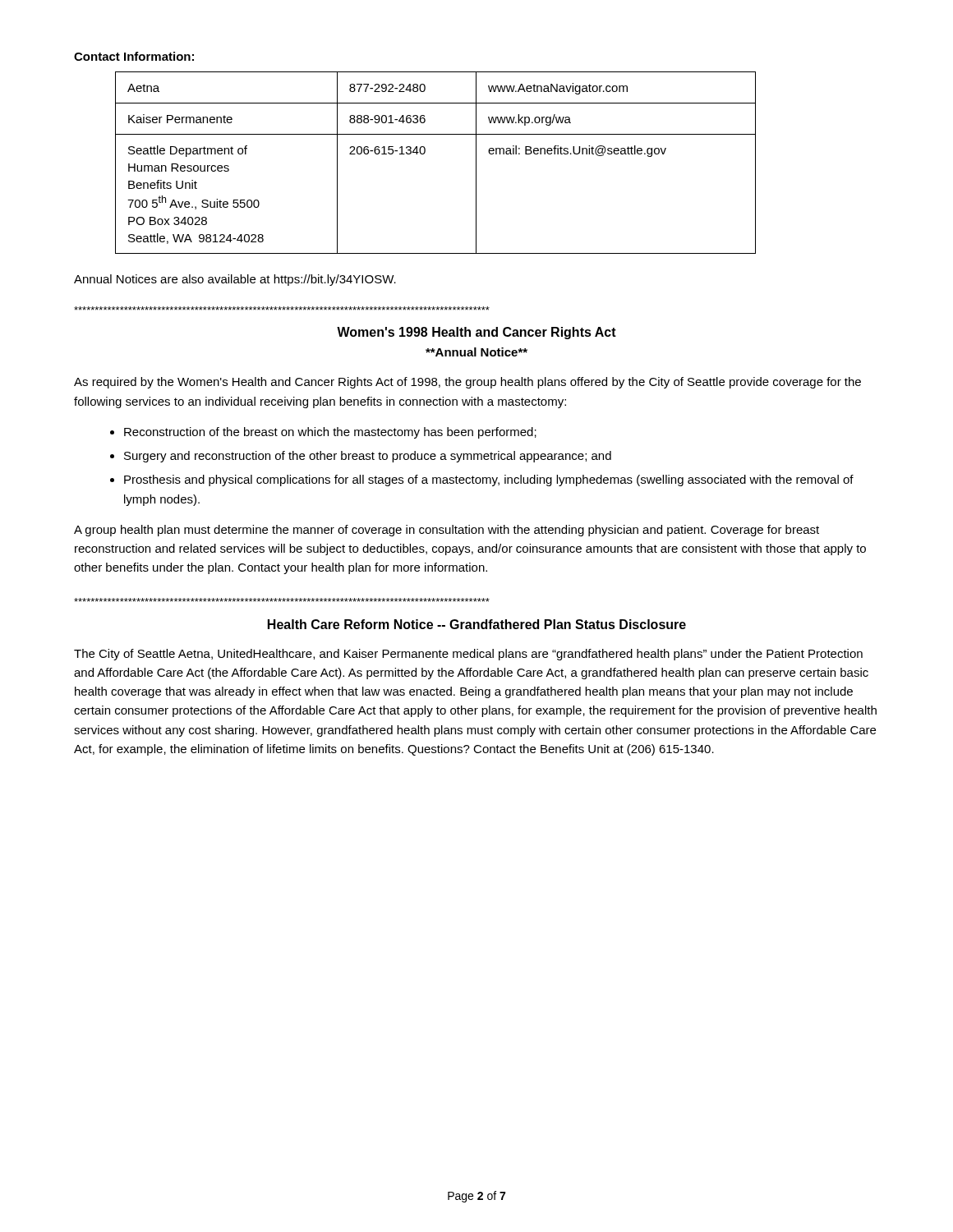Navigate to the region starting "Surgery and reconstruction of the other"
The height and width of the screenshot is (1232, 953).
tap(367, 456)
